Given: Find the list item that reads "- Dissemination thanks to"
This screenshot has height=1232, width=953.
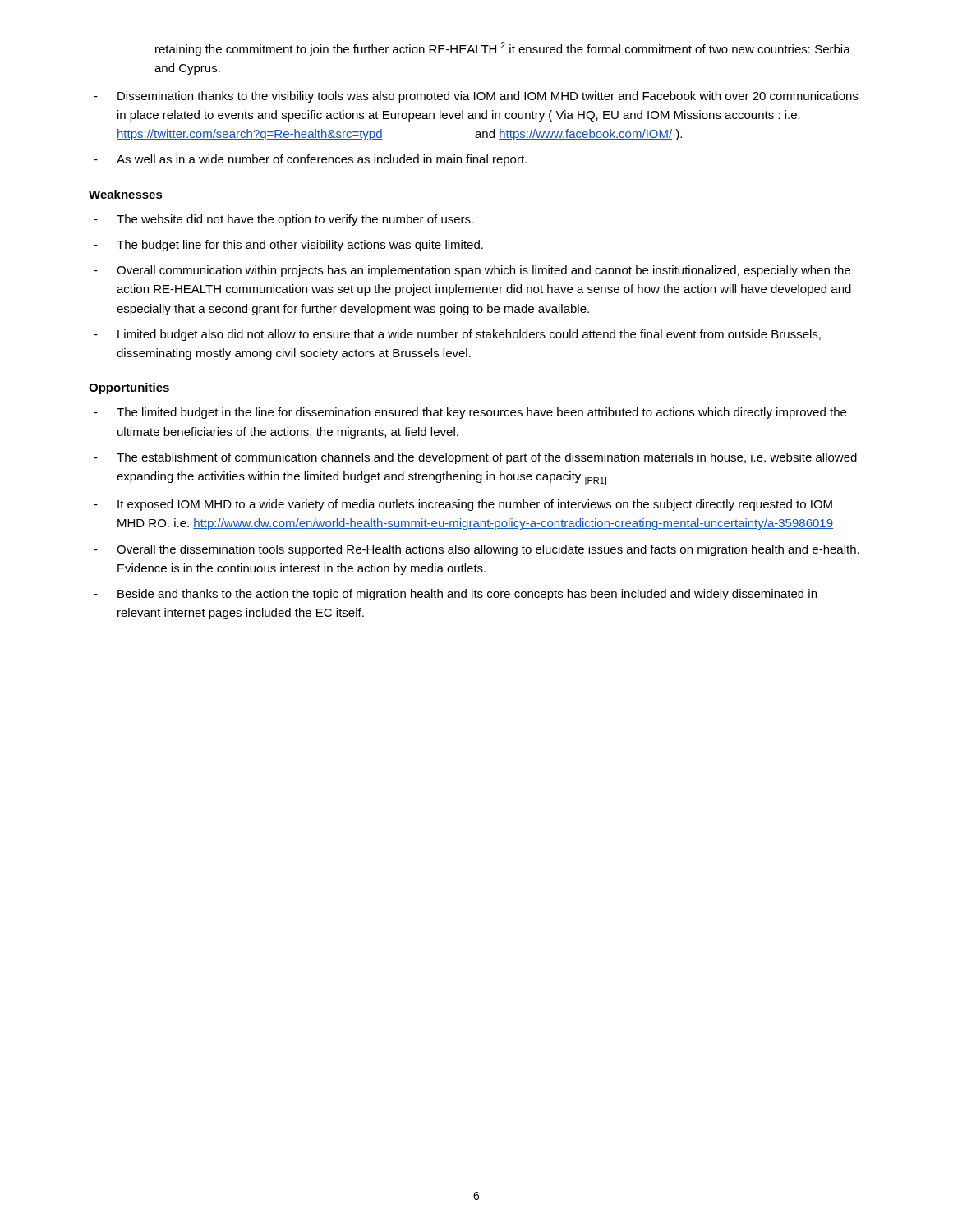Looking at the screenshot, I should [x=476, y=115].
